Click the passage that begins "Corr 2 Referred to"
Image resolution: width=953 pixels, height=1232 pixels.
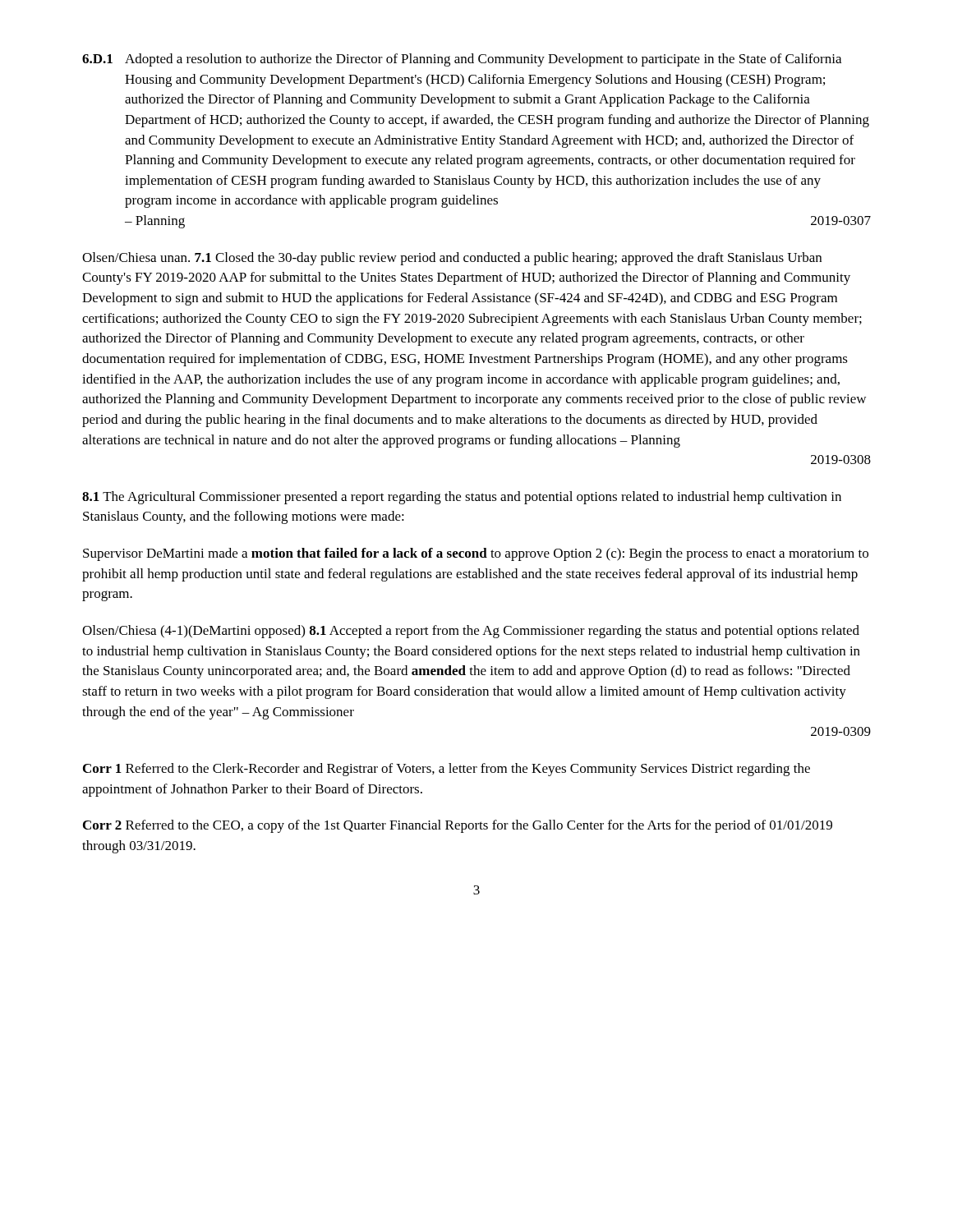pos(457,835)
